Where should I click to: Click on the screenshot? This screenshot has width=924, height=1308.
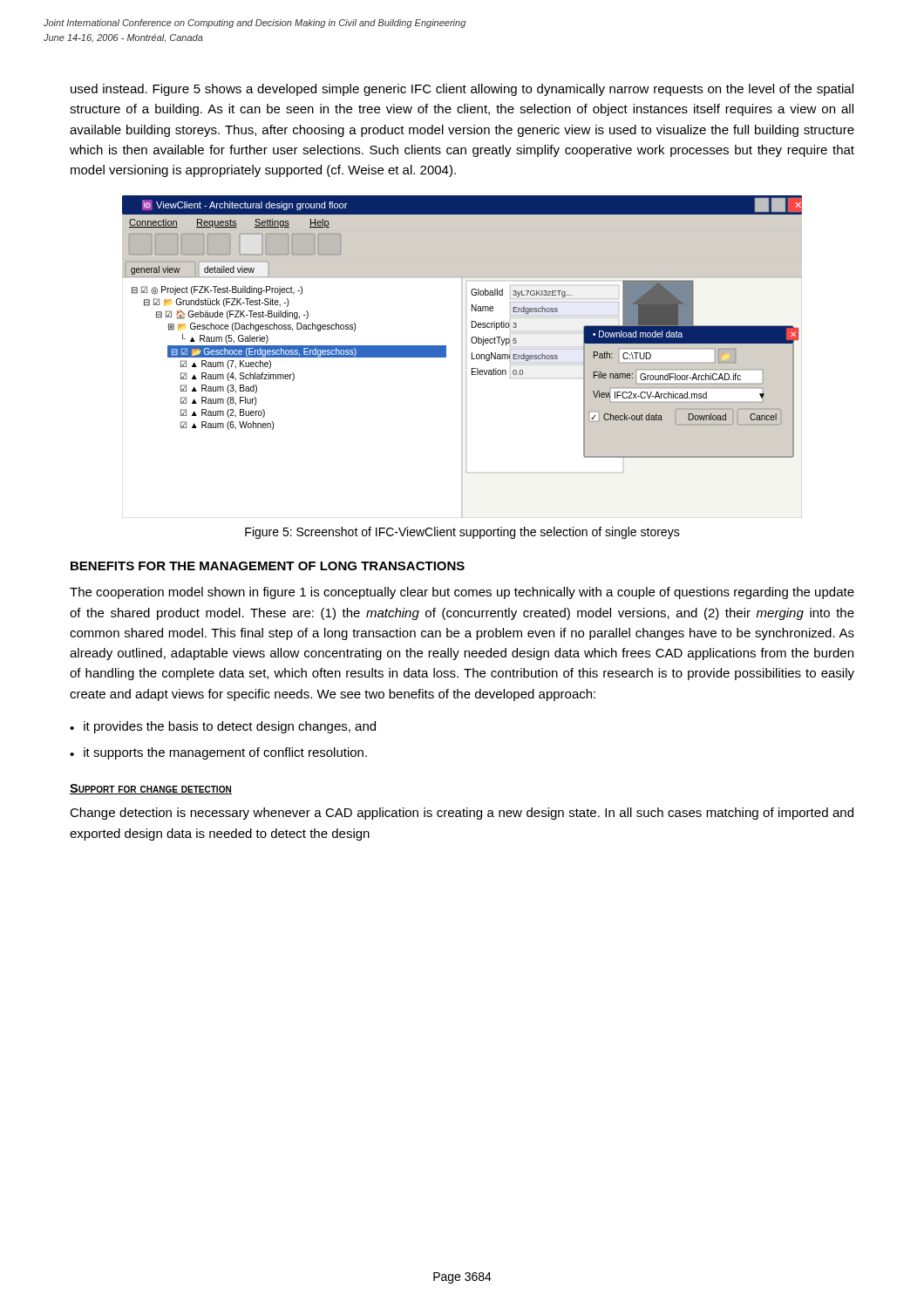462,357
